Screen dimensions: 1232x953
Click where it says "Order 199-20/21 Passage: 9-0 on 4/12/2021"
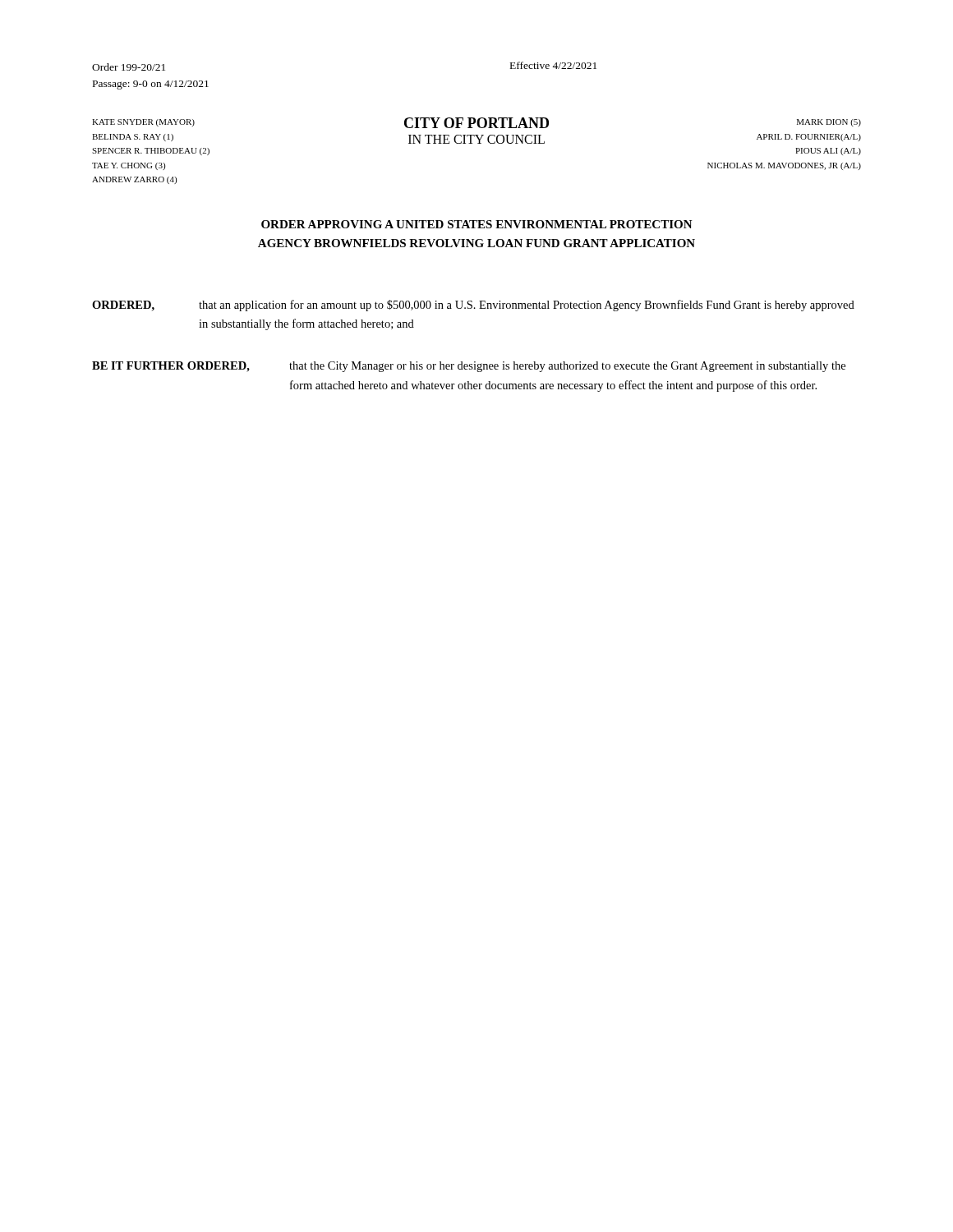coord(151,75)
